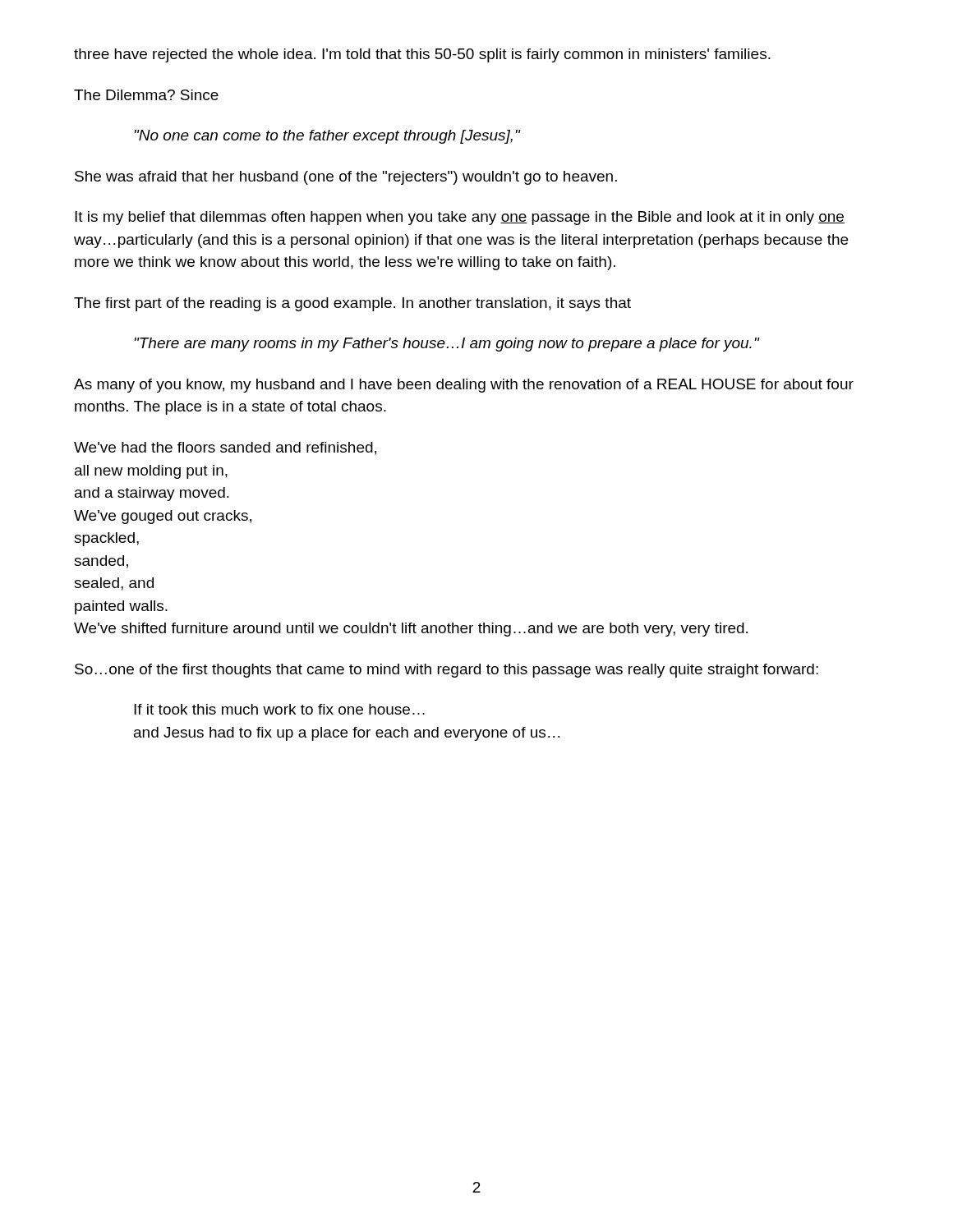Point to the element starting "As many of you know, my husband"
The image size is (953, 1232).
(x=464, y=395)
